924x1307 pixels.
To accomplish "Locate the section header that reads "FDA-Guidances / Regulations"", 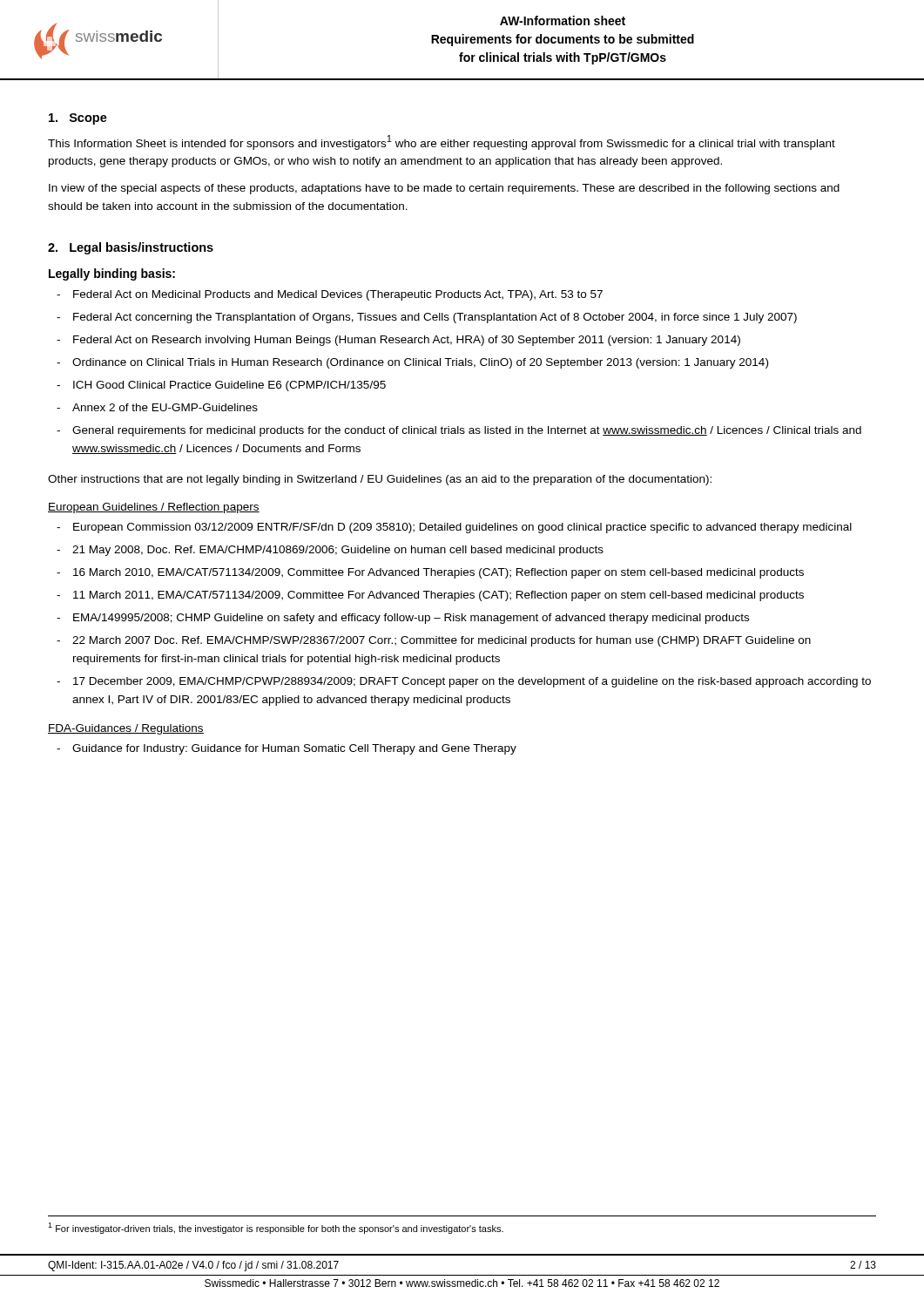I will pos(126,728).
